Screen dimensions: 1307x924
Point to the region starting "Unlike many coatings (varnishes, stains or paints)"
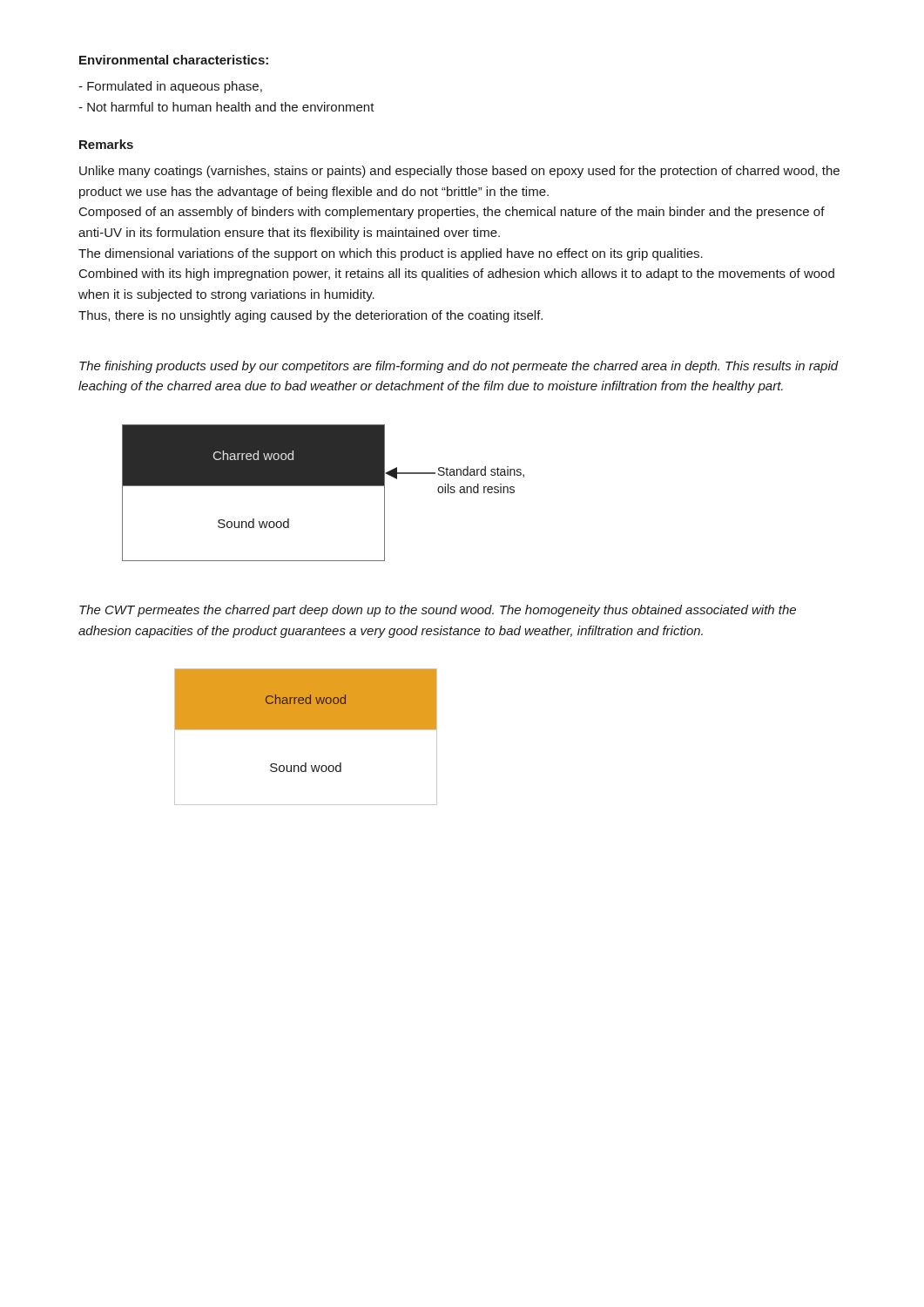coord(459,243)
